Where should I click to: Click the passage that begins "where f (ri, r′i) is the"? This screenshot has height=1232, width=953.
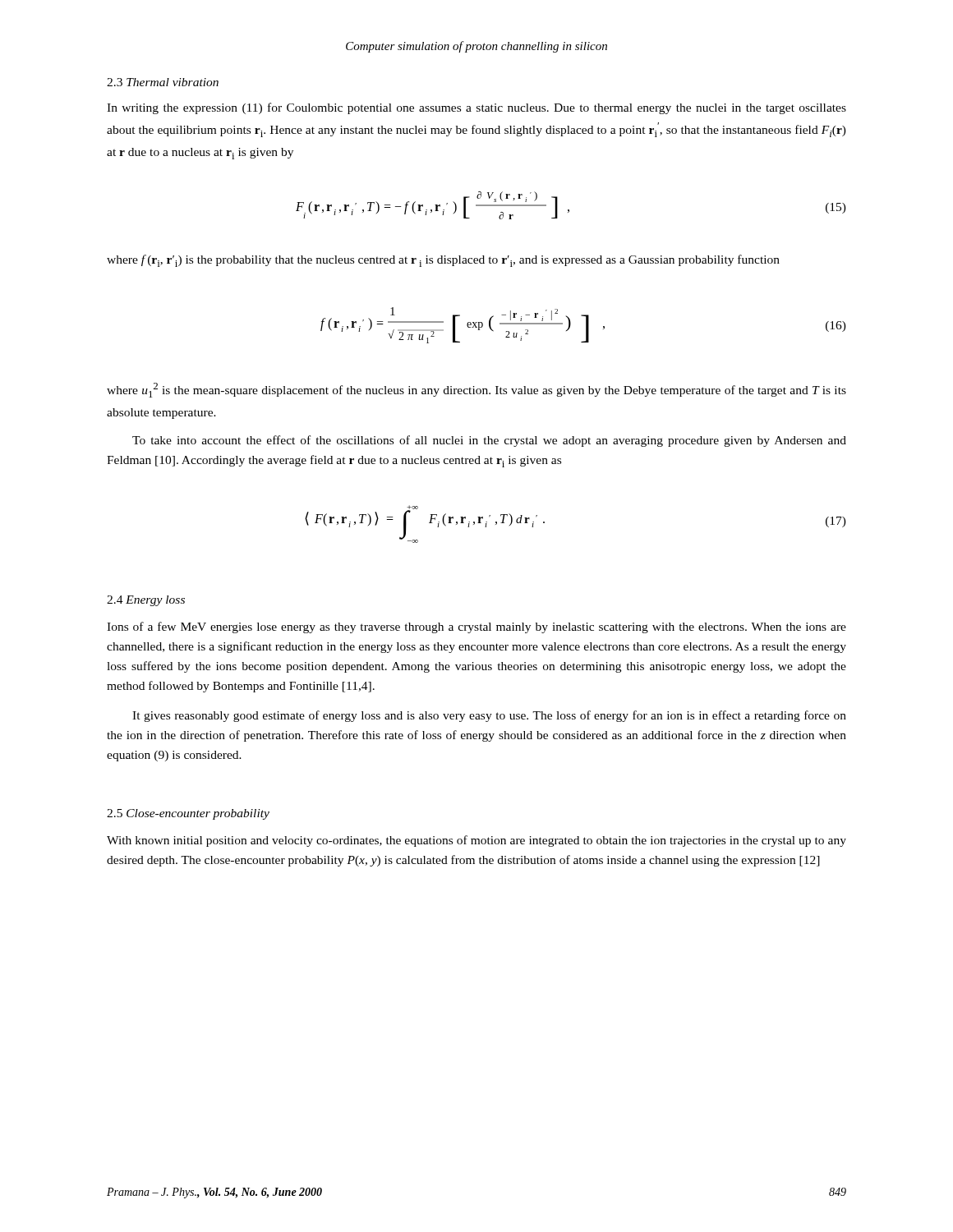click(443, 261)
